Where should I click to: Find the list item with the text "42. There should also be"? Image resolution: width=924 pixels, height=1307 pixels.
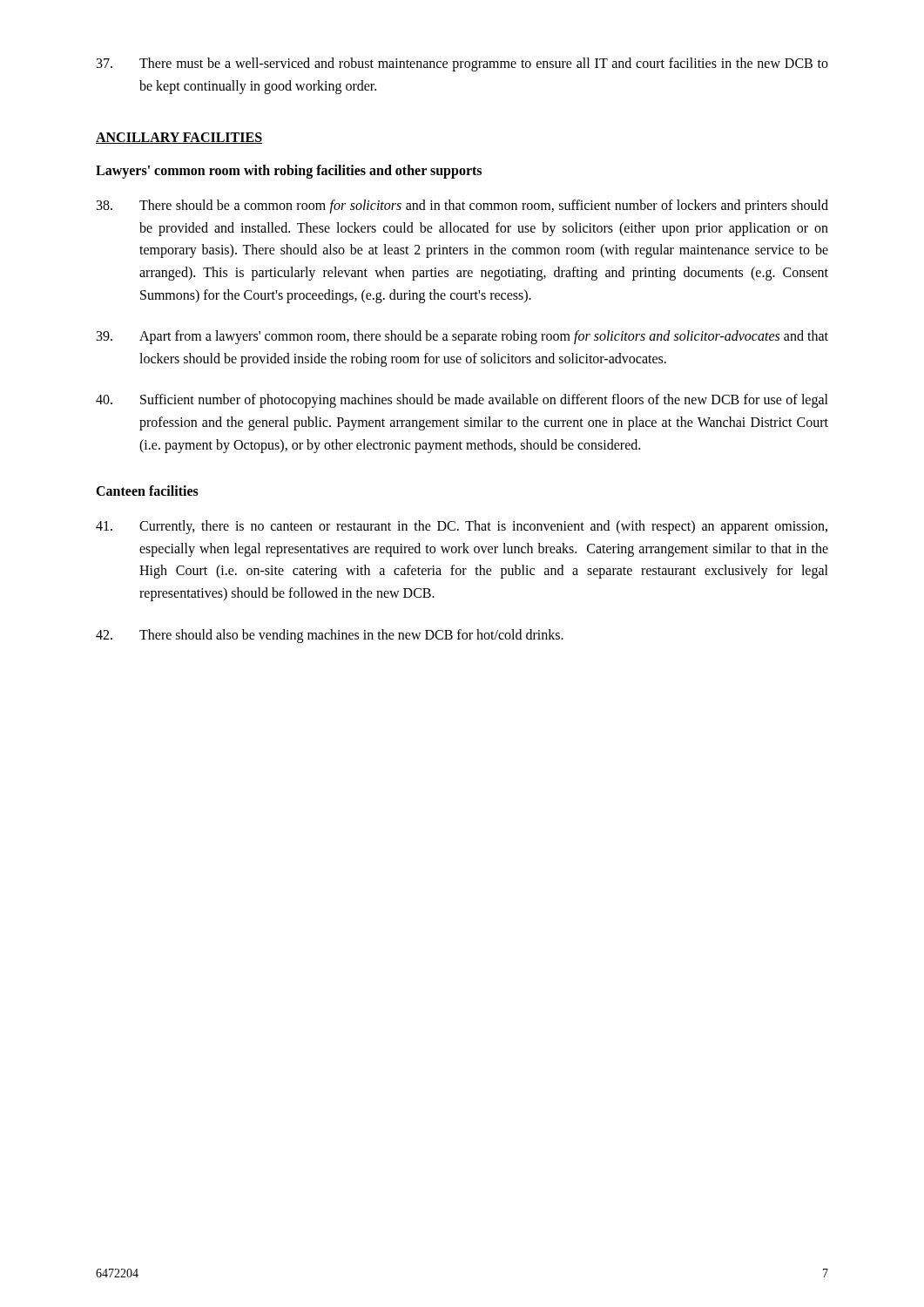[x=462, y=635]
